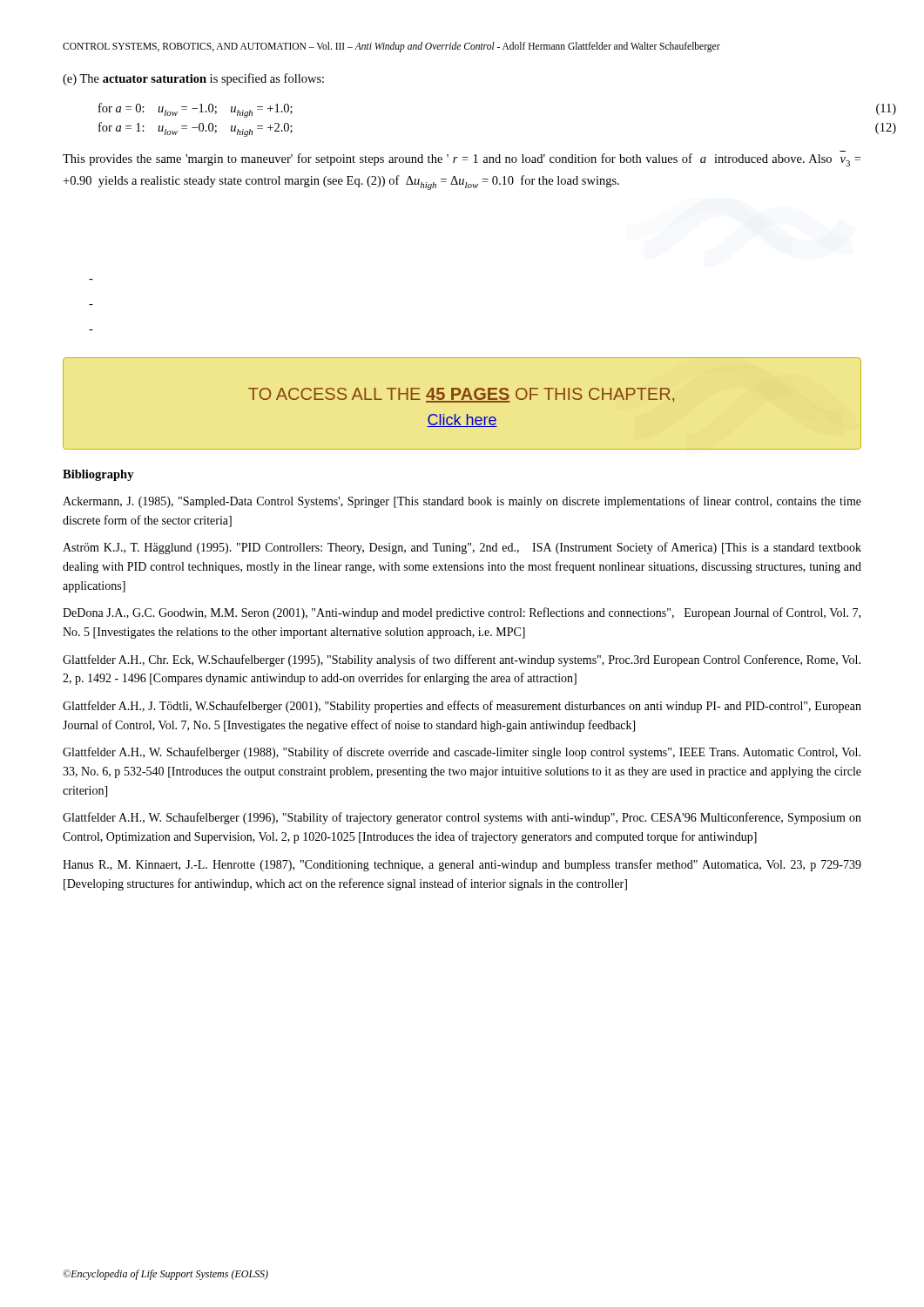Point to the block beginning "Glattfelder A.H., Chr."
Screen dimensions: 1307x924
[462, 669]
